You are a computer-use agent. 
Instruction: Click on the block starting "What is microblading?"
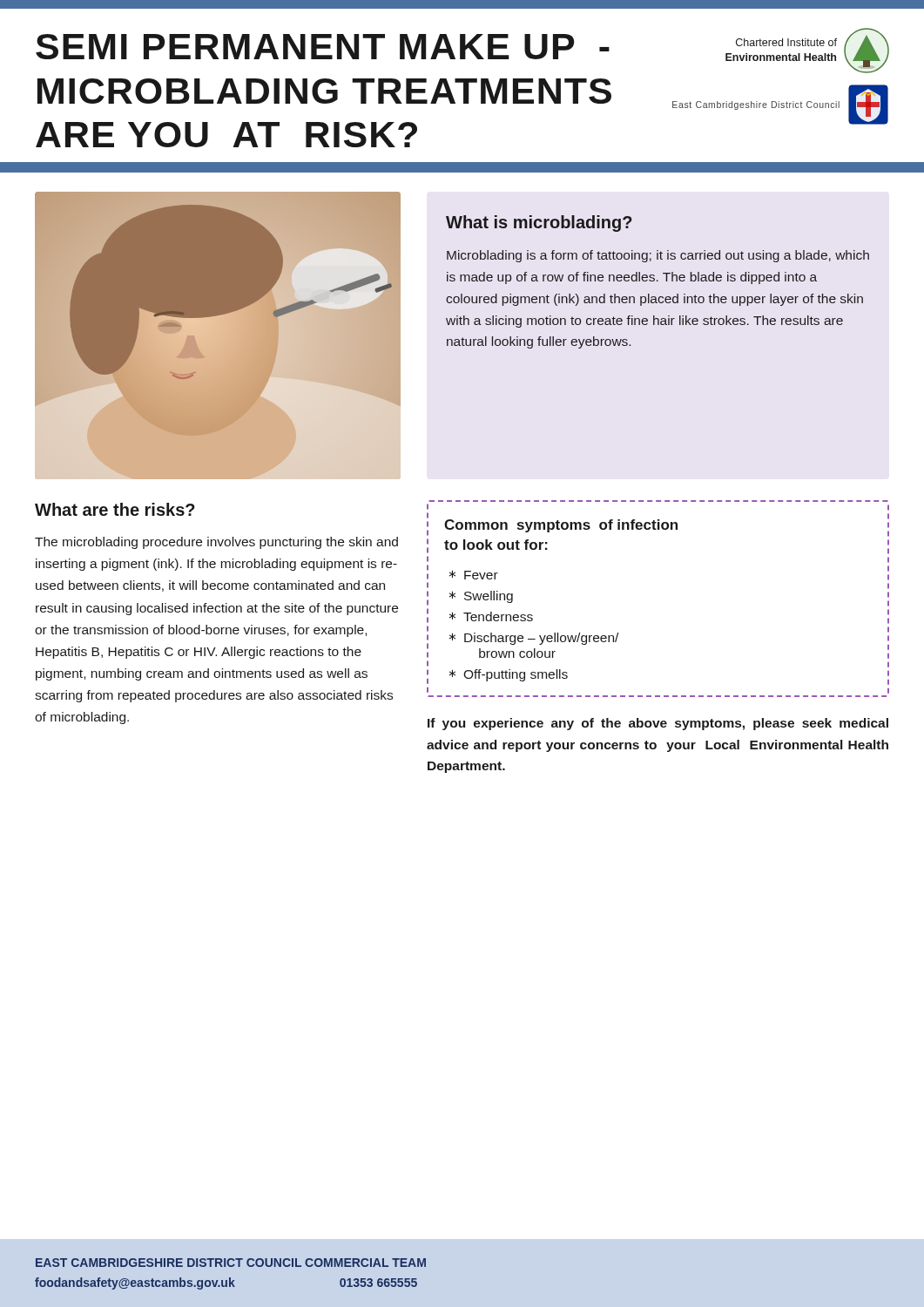pyautogui.click(x=539, y=222)
